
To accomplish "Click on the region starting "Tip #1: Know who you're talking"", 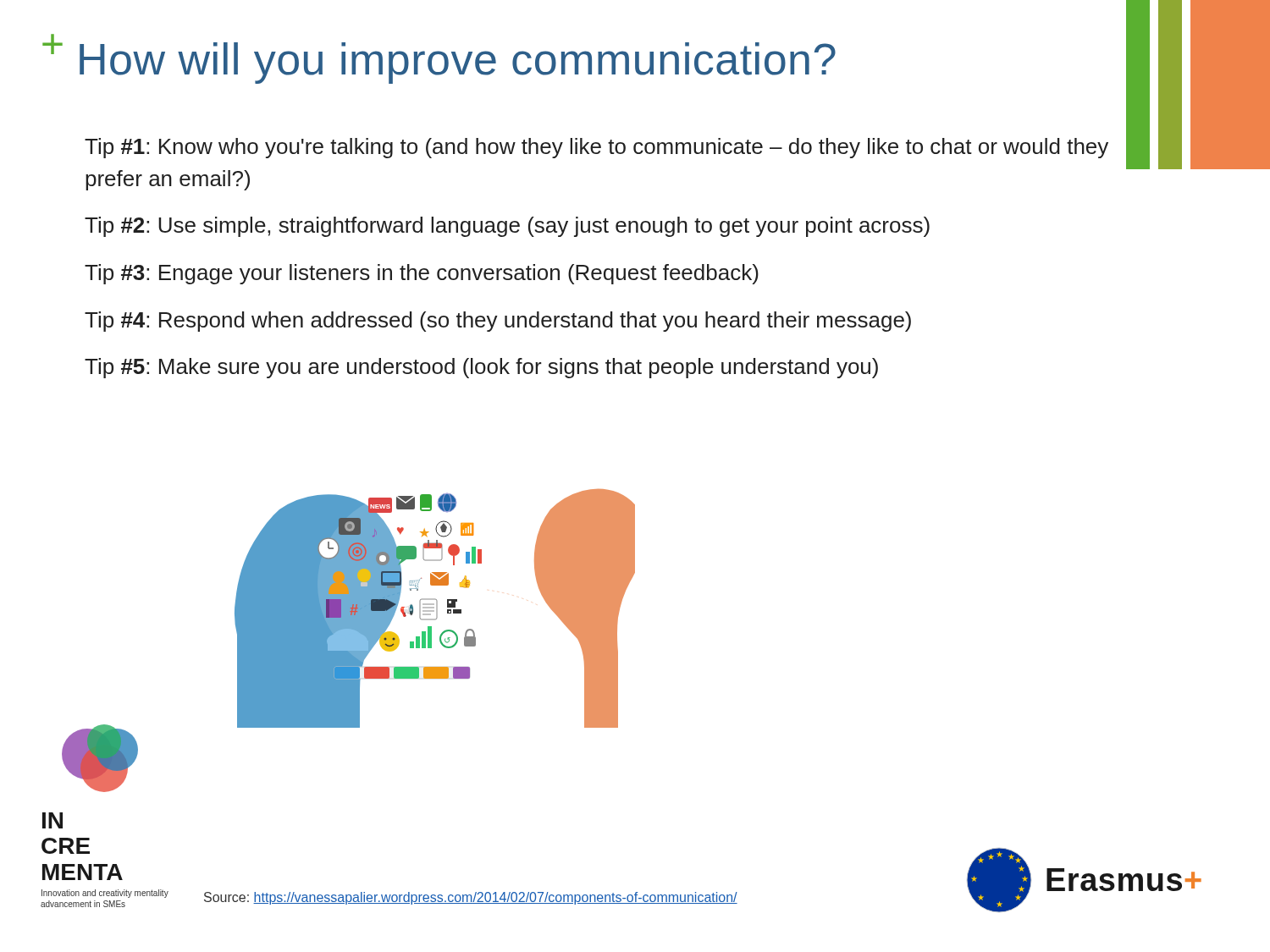I will point(597,162).
